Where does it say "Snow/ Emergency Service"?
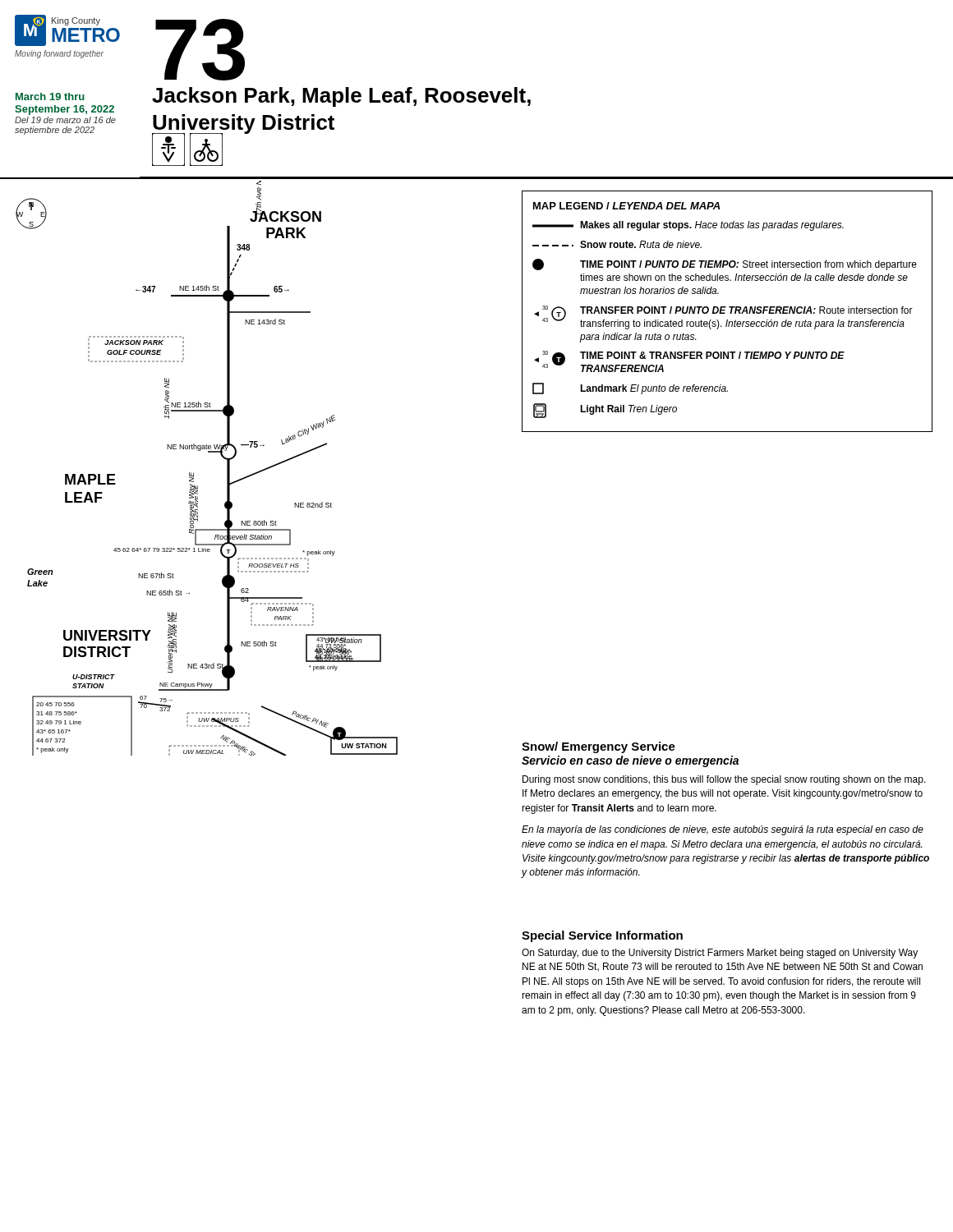Viewport: 953px width, 1232px height. tap(598, 746)
